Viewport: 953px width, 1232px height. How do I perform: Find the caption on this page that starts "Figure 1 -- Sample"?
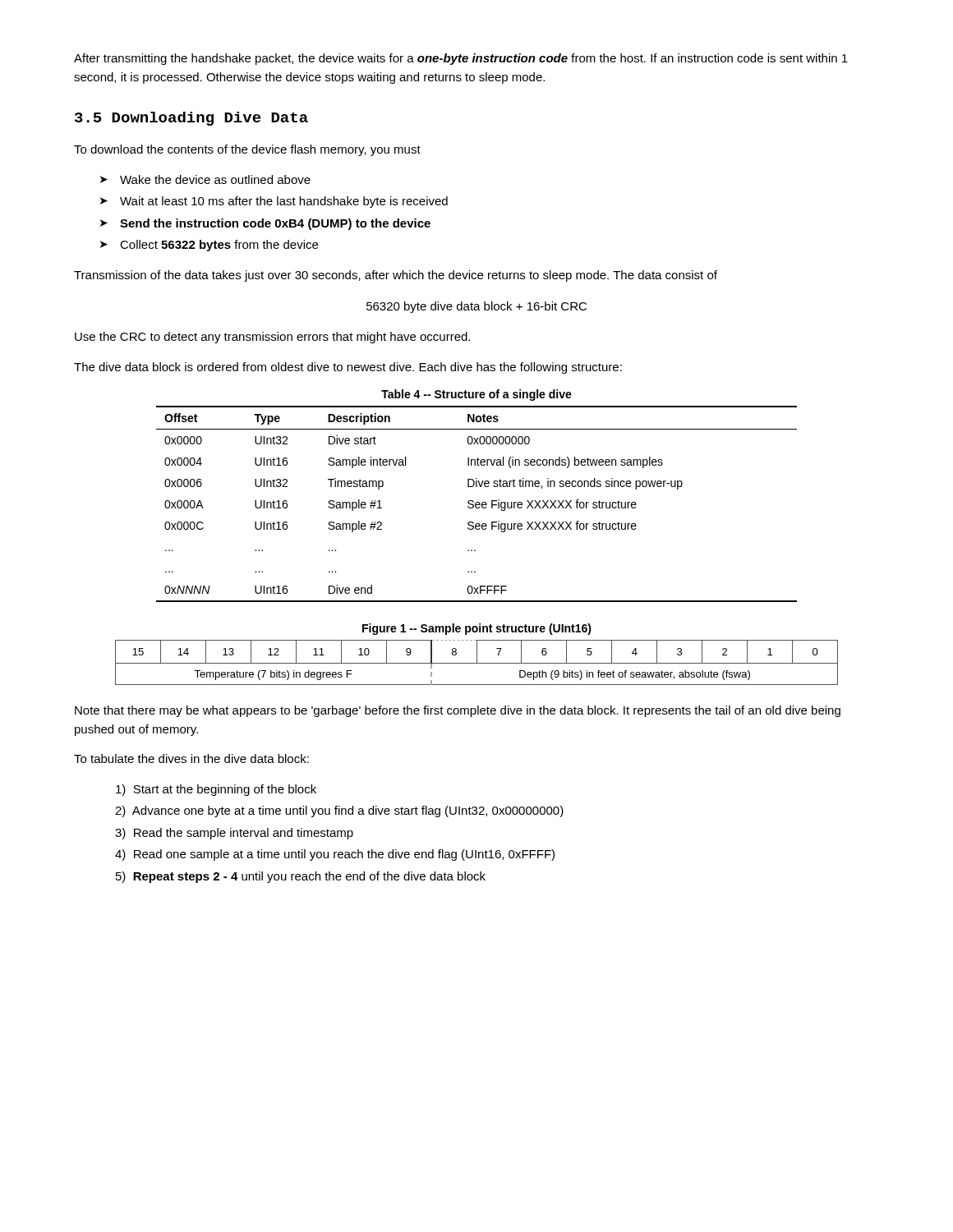point(476,628)
